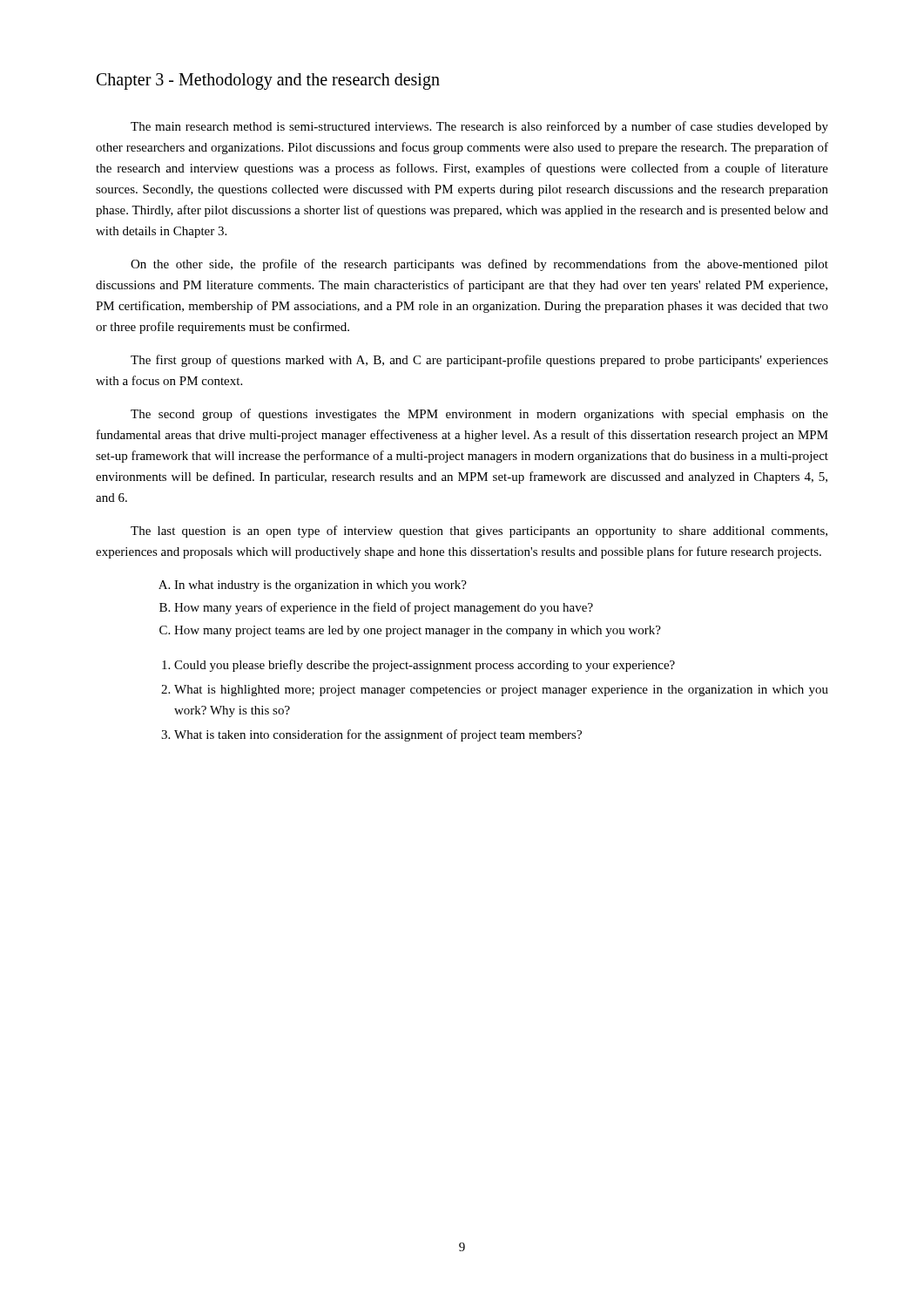Find the element starting "Could you please briefly"

pos(501,665)
